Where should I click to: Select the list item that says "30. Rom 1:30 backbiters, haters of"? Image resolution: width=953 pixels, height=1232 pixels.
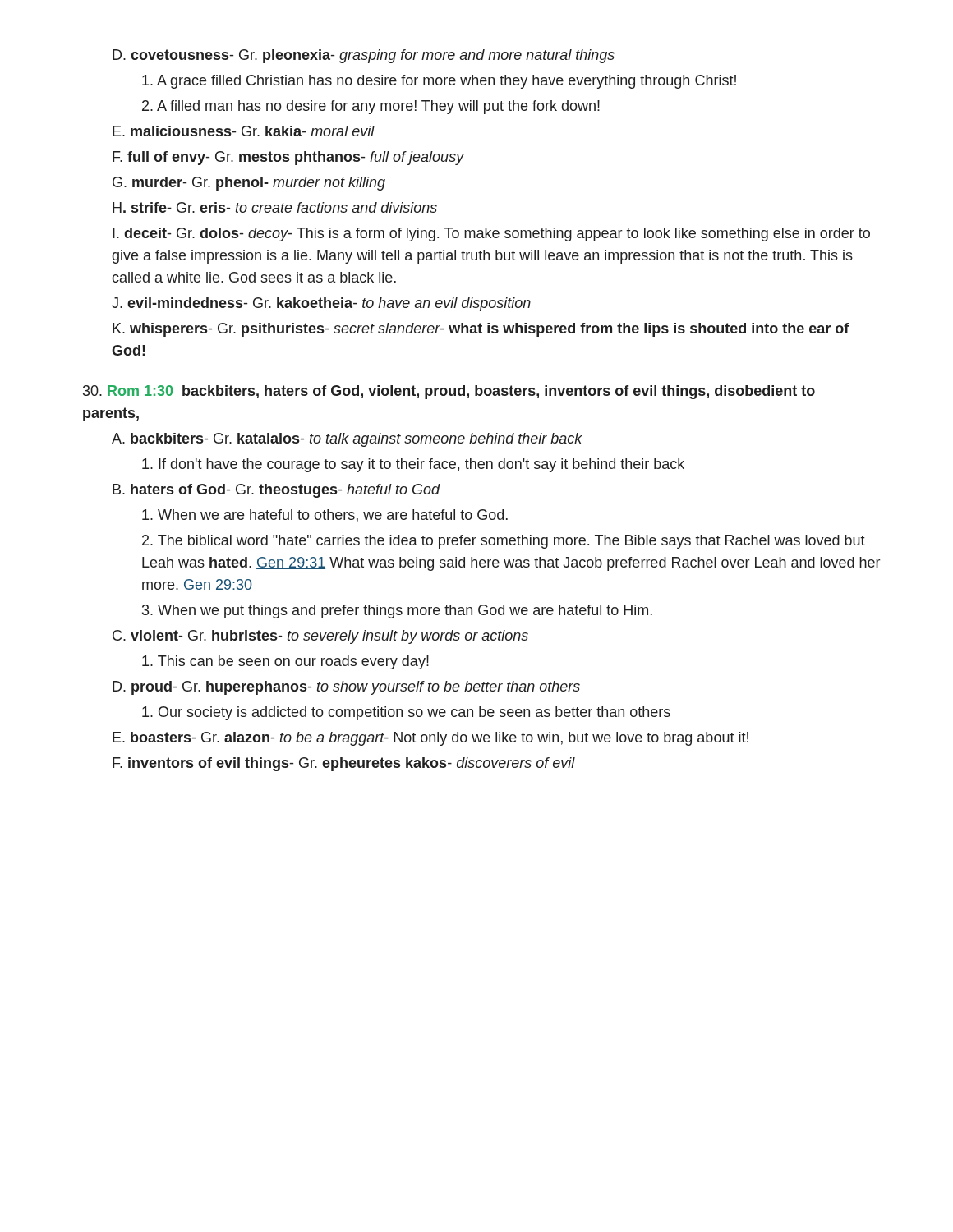[449, 402]
